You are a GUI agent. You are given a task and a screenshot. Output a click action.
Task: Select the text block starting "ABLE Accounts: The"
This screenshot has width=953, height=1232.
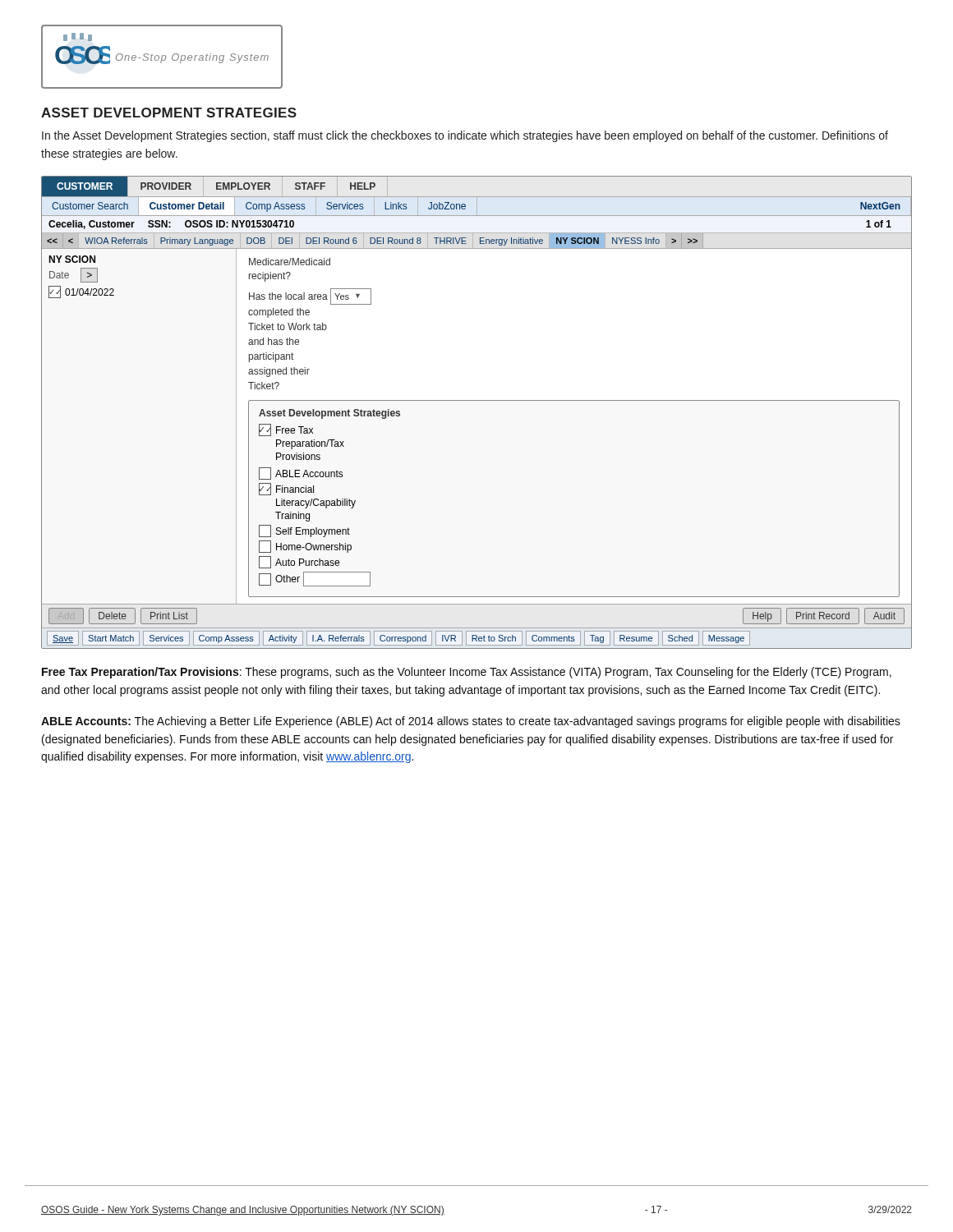pos(471,739)
